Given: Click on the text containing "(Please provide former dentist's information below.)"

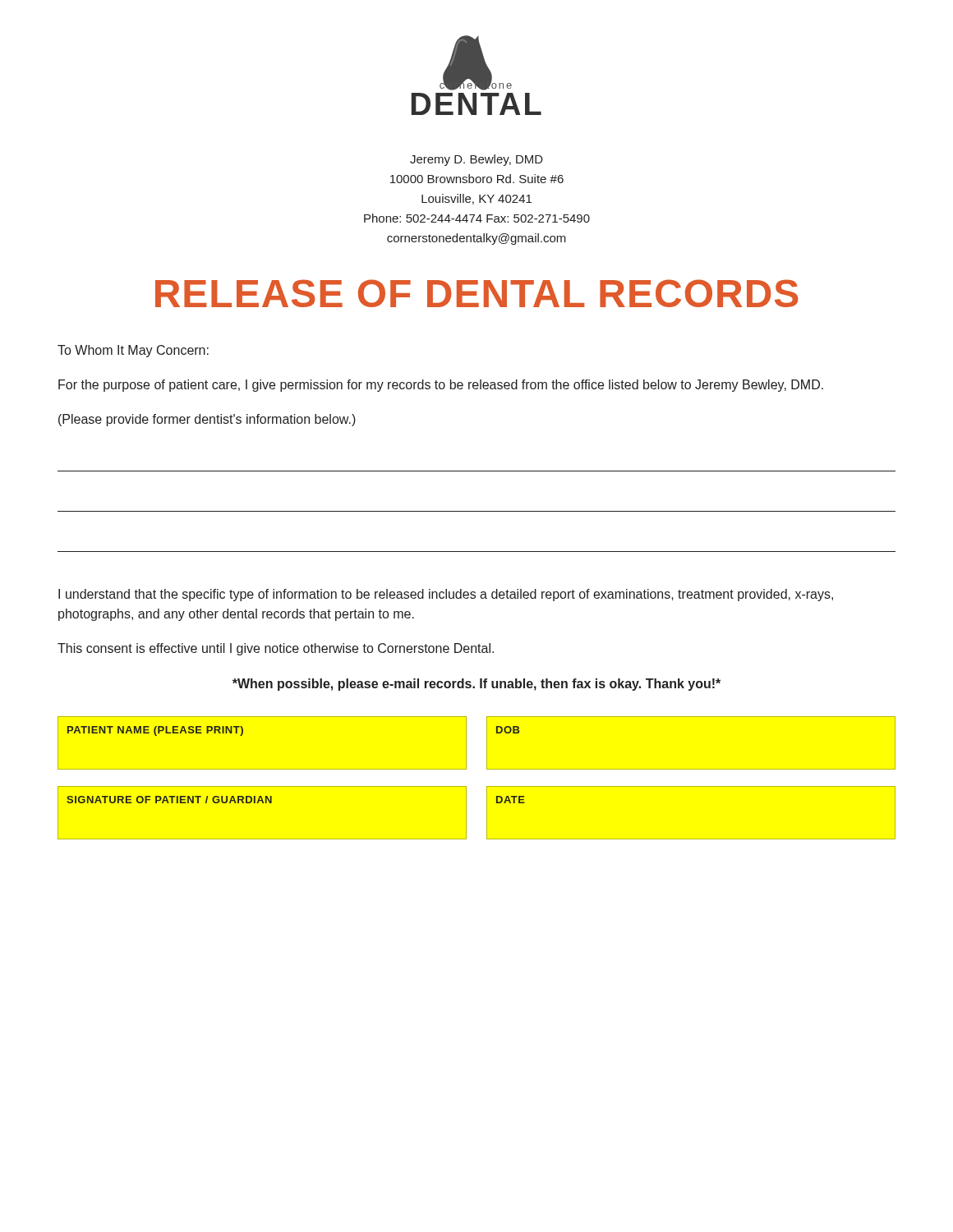Looking at the screenshot, I should click(x=207, y=419).
